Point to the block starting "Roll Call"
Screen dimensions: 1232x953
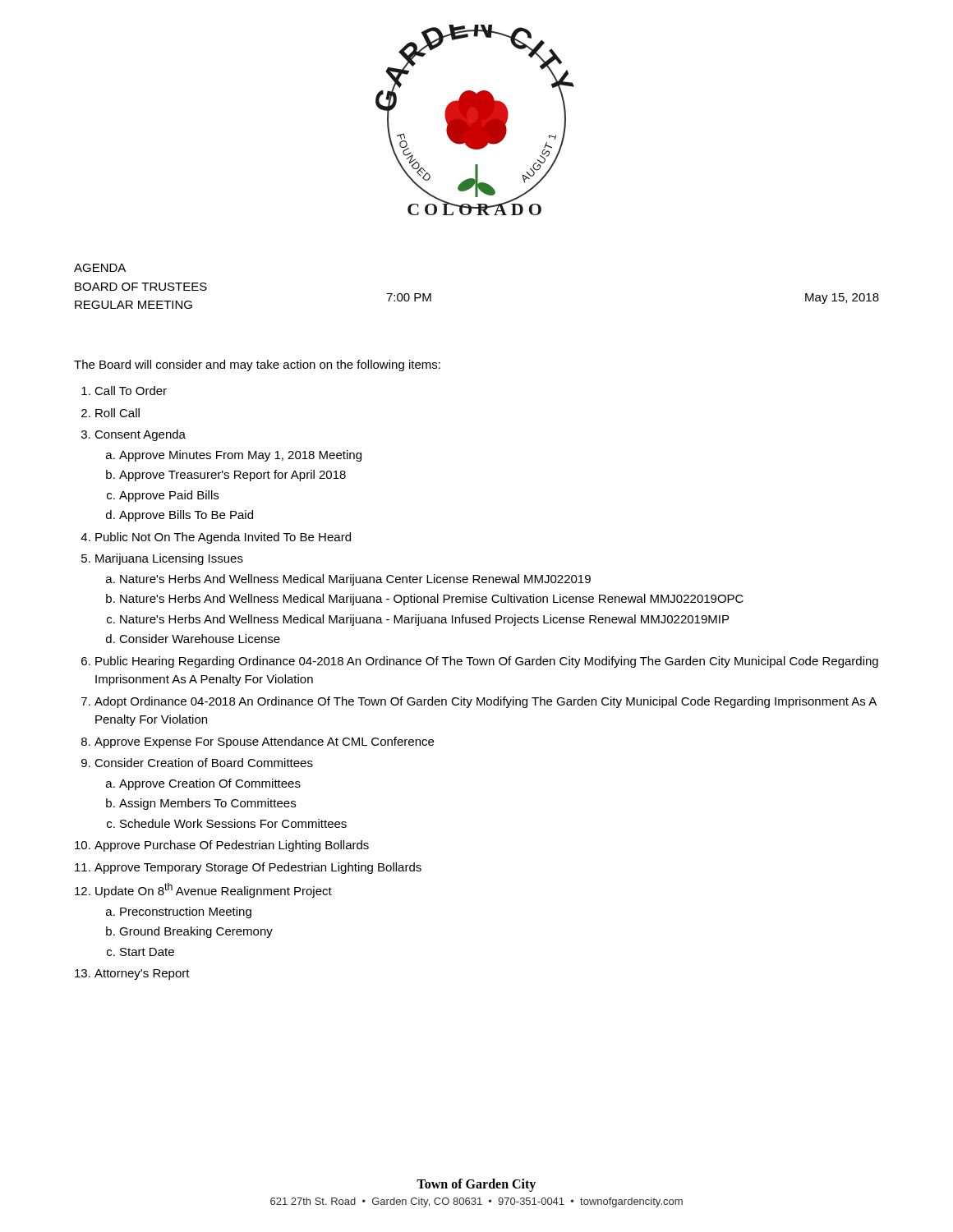point(117,412)
